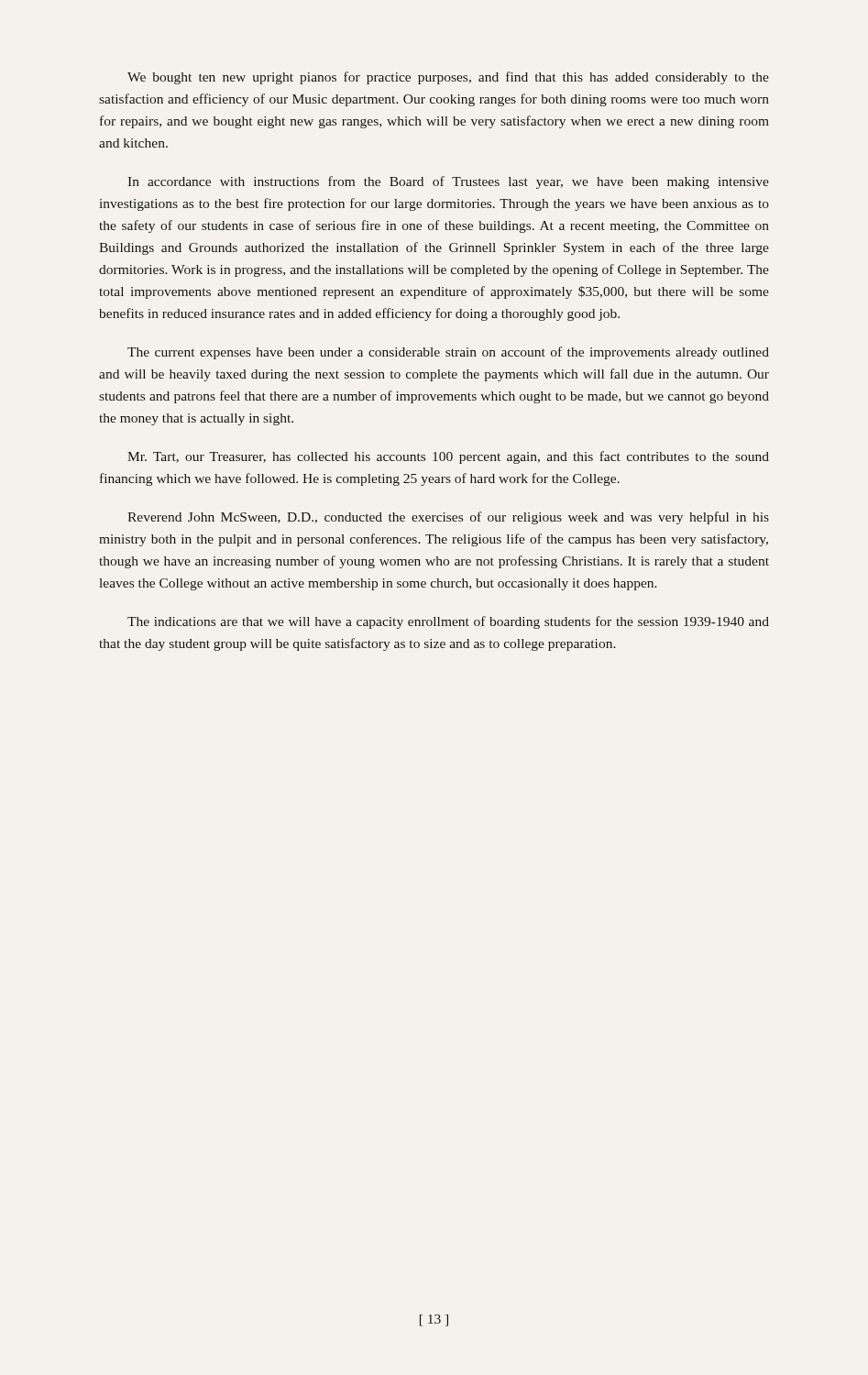Select the text block that reads "Reverend John McSween, D.D., conducted"
The width and height of the screenshot is (868, 1375).
pos(434,550)
